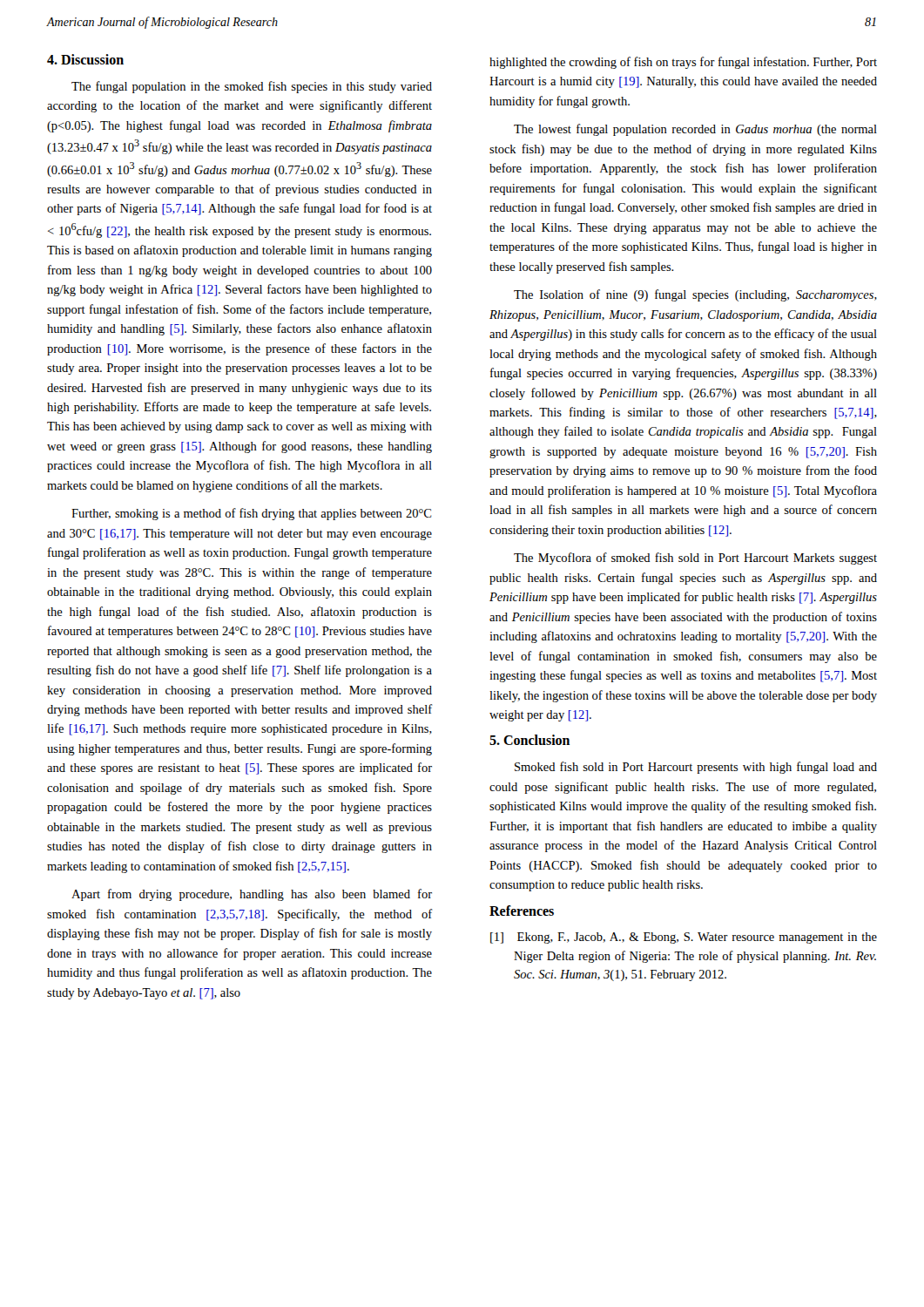
Task: Navigate to the block starting "4. Discussion"
Action: 85,59
